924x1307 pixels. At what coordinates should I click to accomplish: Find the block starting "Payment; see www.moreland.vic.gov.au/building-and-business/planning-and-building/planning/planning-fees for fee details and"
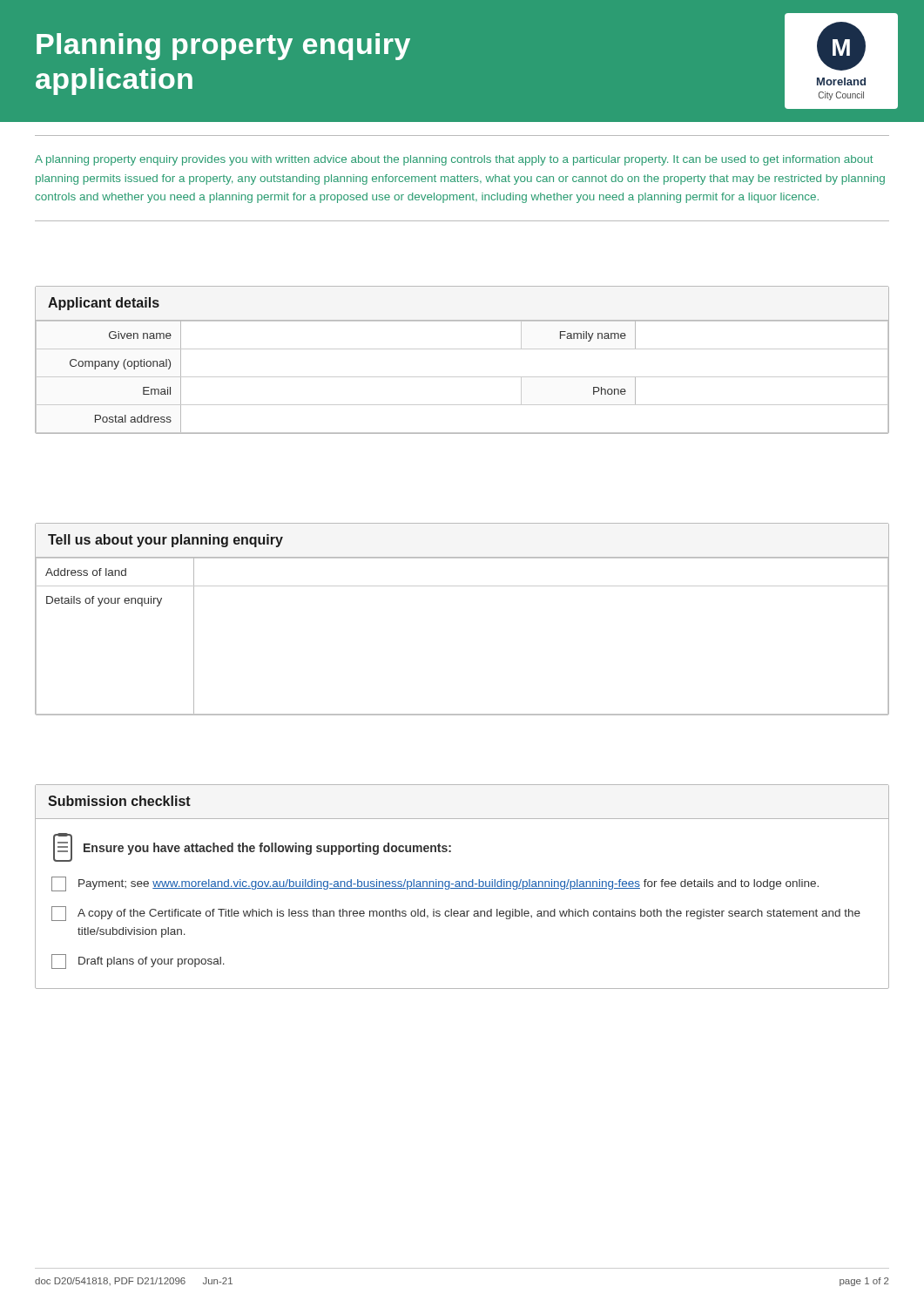436,884
